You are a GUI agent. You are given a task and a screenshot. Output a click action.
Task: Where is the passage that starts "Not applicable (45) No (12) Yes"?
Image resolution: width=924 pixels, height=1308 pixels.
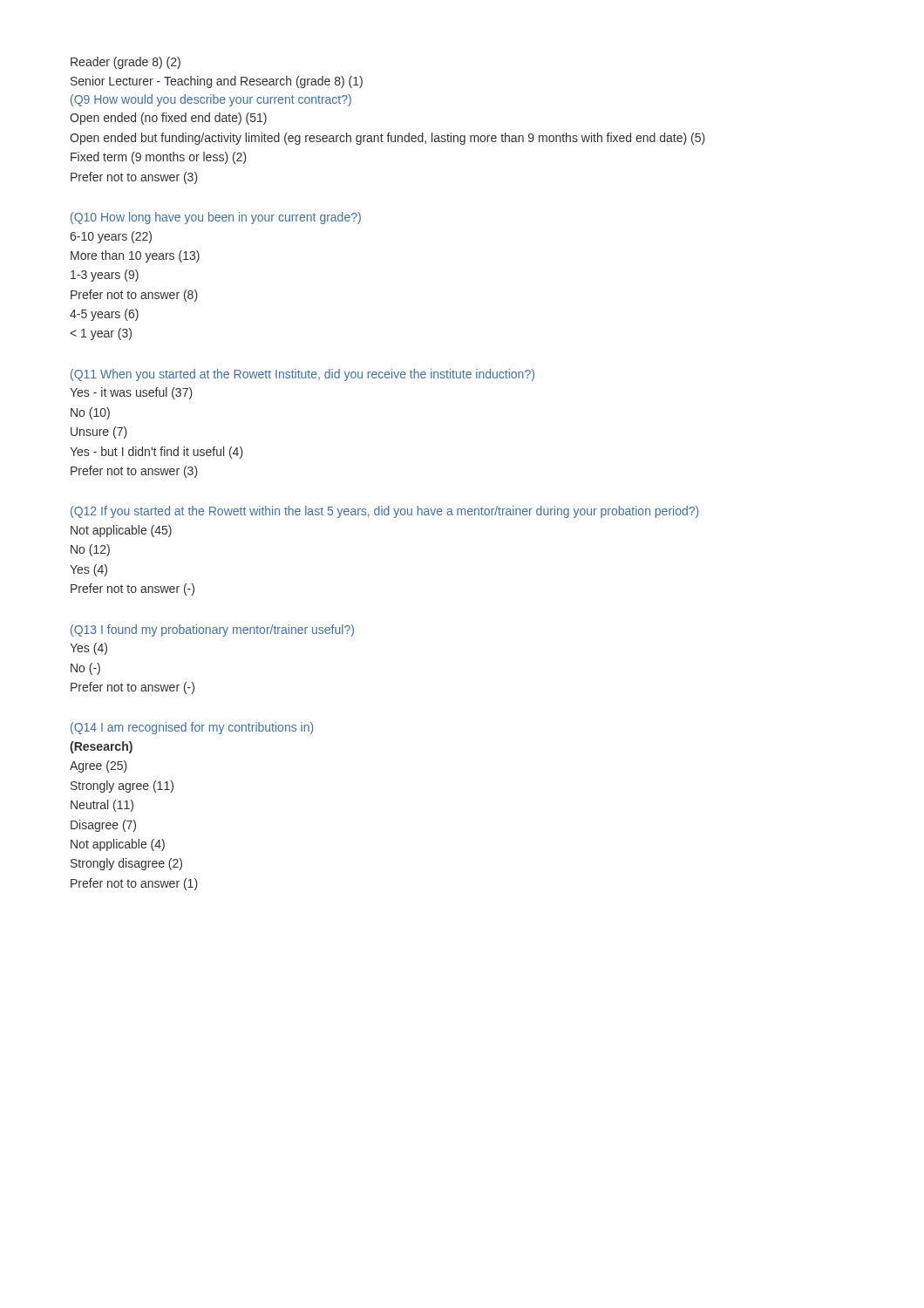[121, 531]
